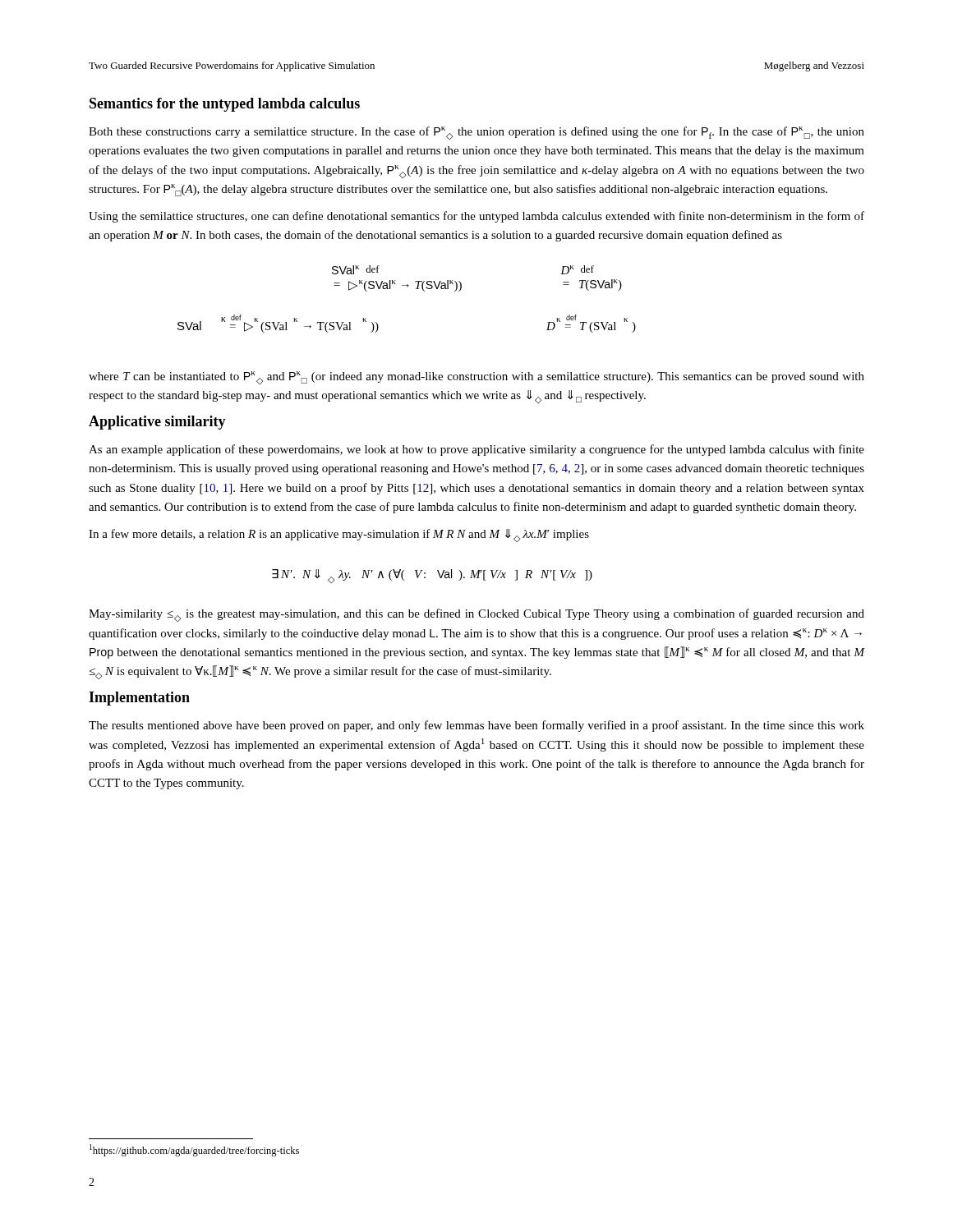Point to the block beginning "where T can"
Screen dimensions: 1232x953
(x=476, y=386)
